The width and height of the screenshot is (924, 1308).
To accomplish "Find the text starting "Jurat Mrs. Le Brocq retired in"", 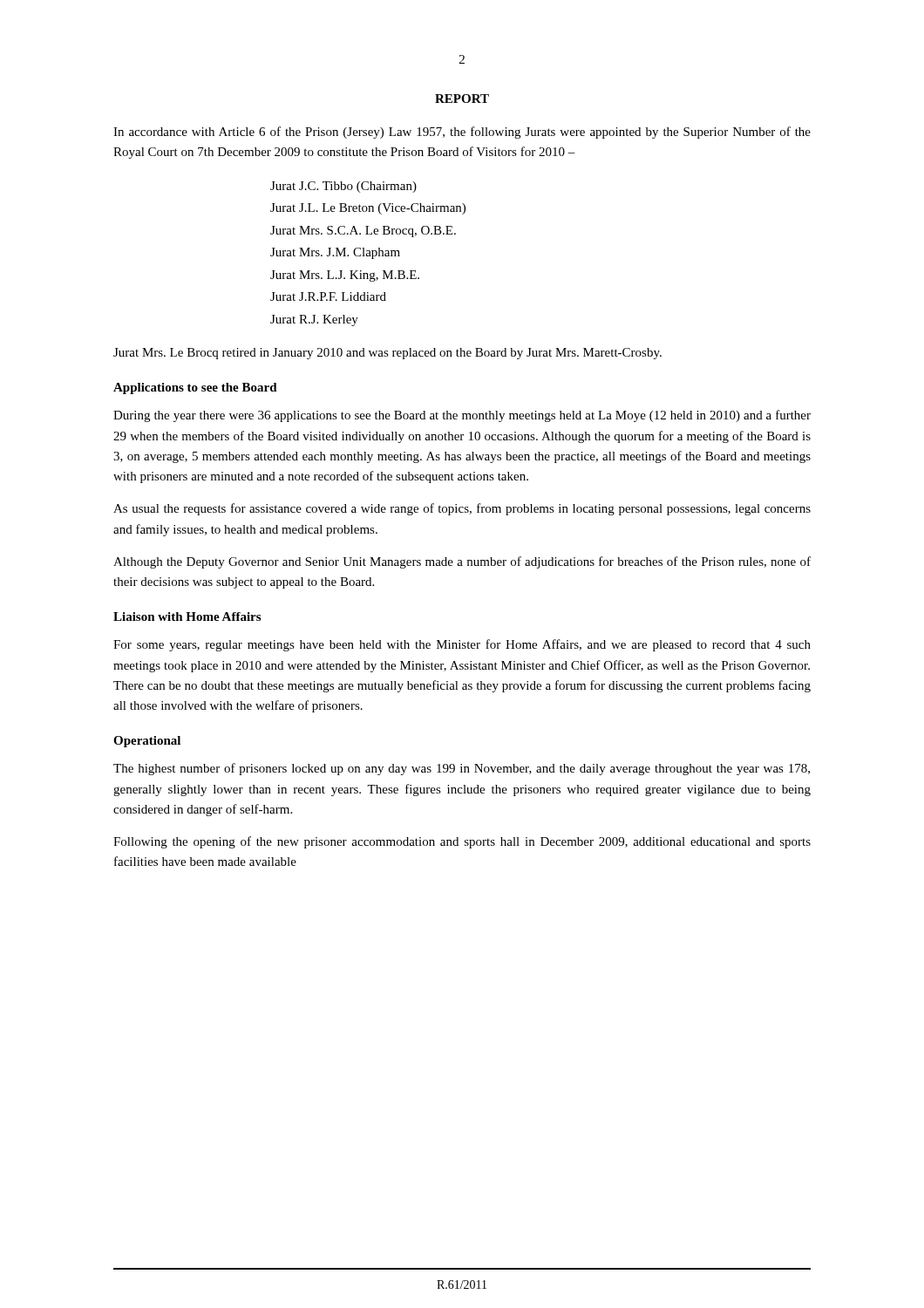I will click(x=388, y=352).
